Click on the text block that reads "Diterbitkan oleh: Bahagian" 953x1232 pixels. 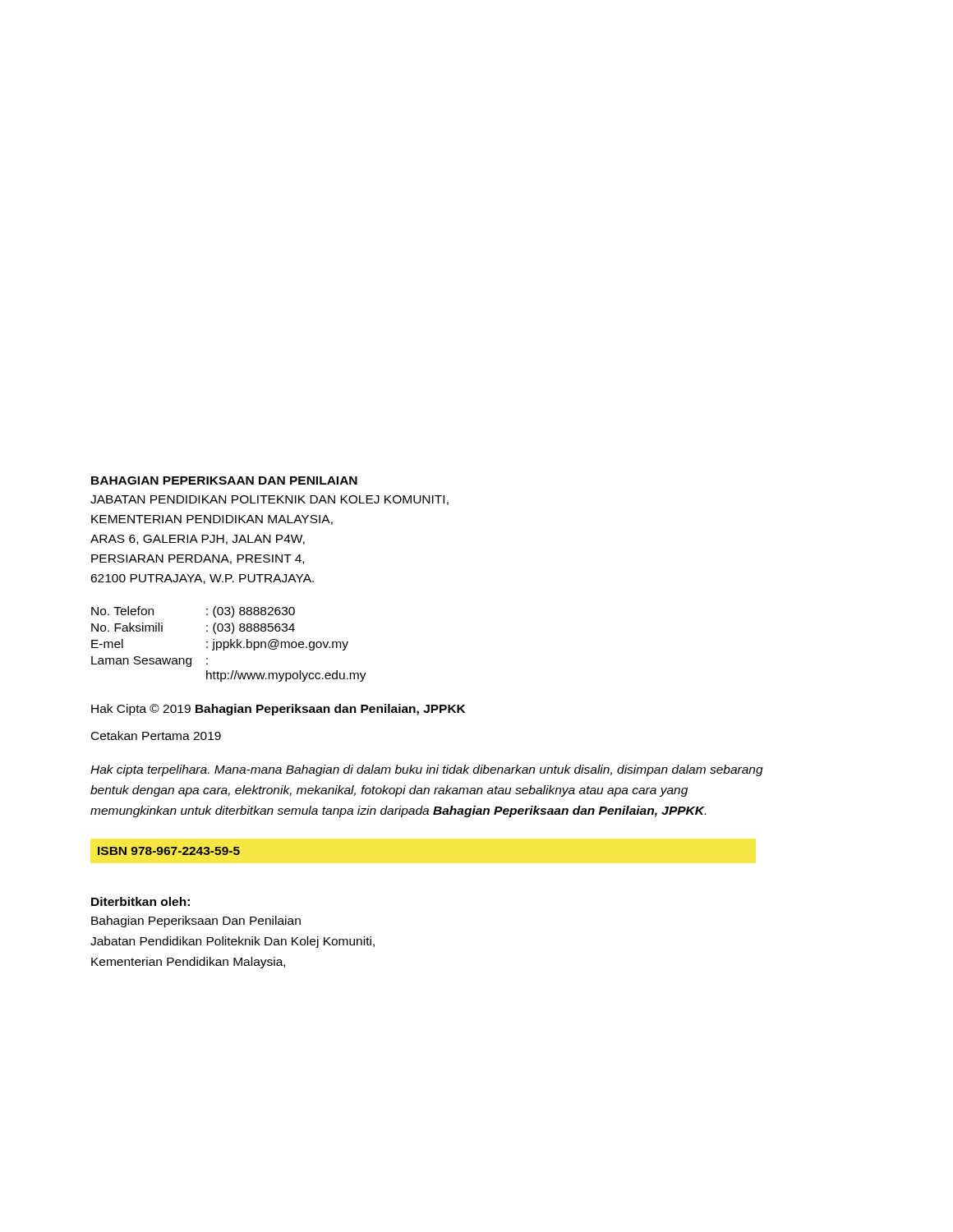140,901
